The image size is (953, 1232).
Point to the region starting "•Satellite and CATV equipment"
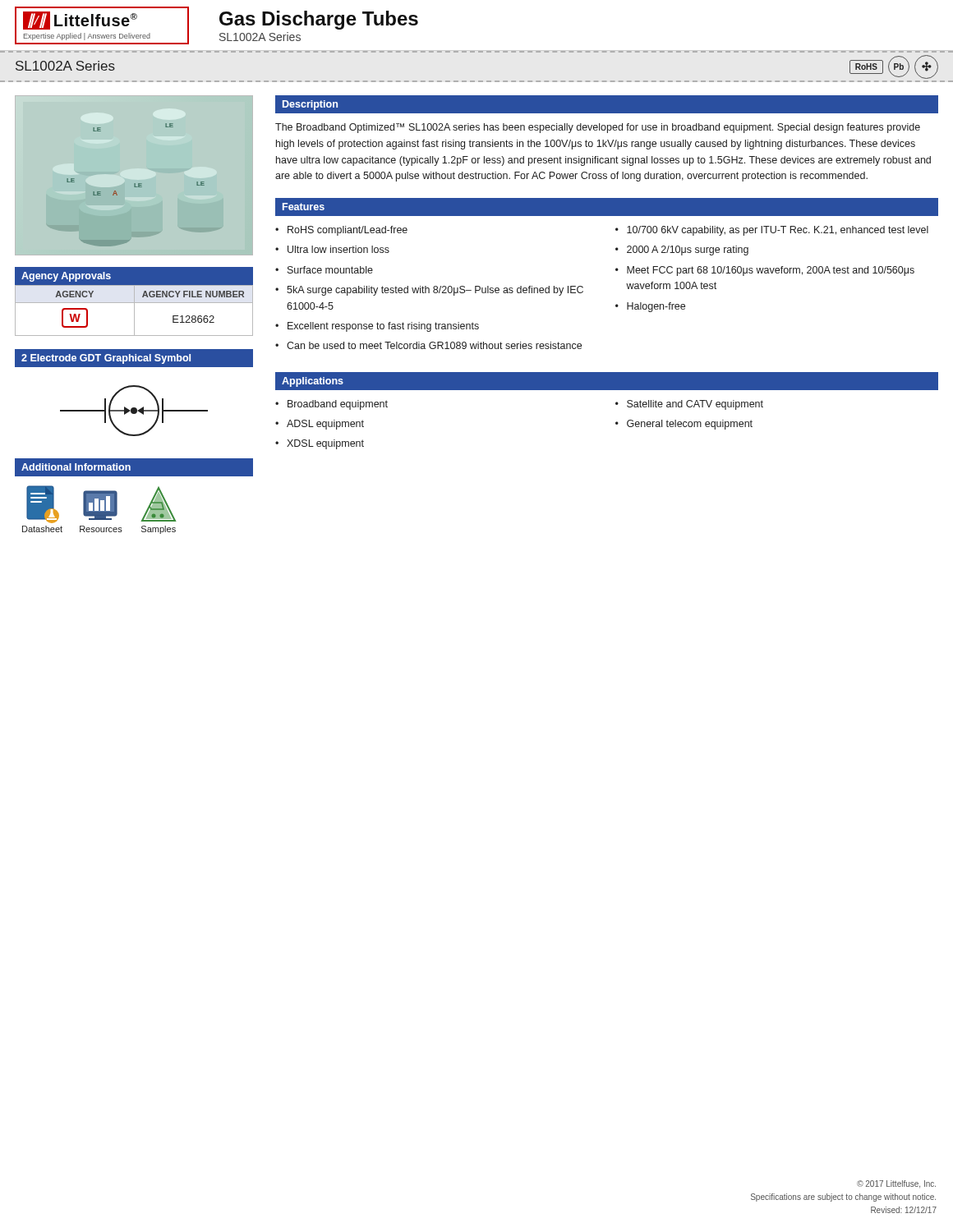point(689,404)
